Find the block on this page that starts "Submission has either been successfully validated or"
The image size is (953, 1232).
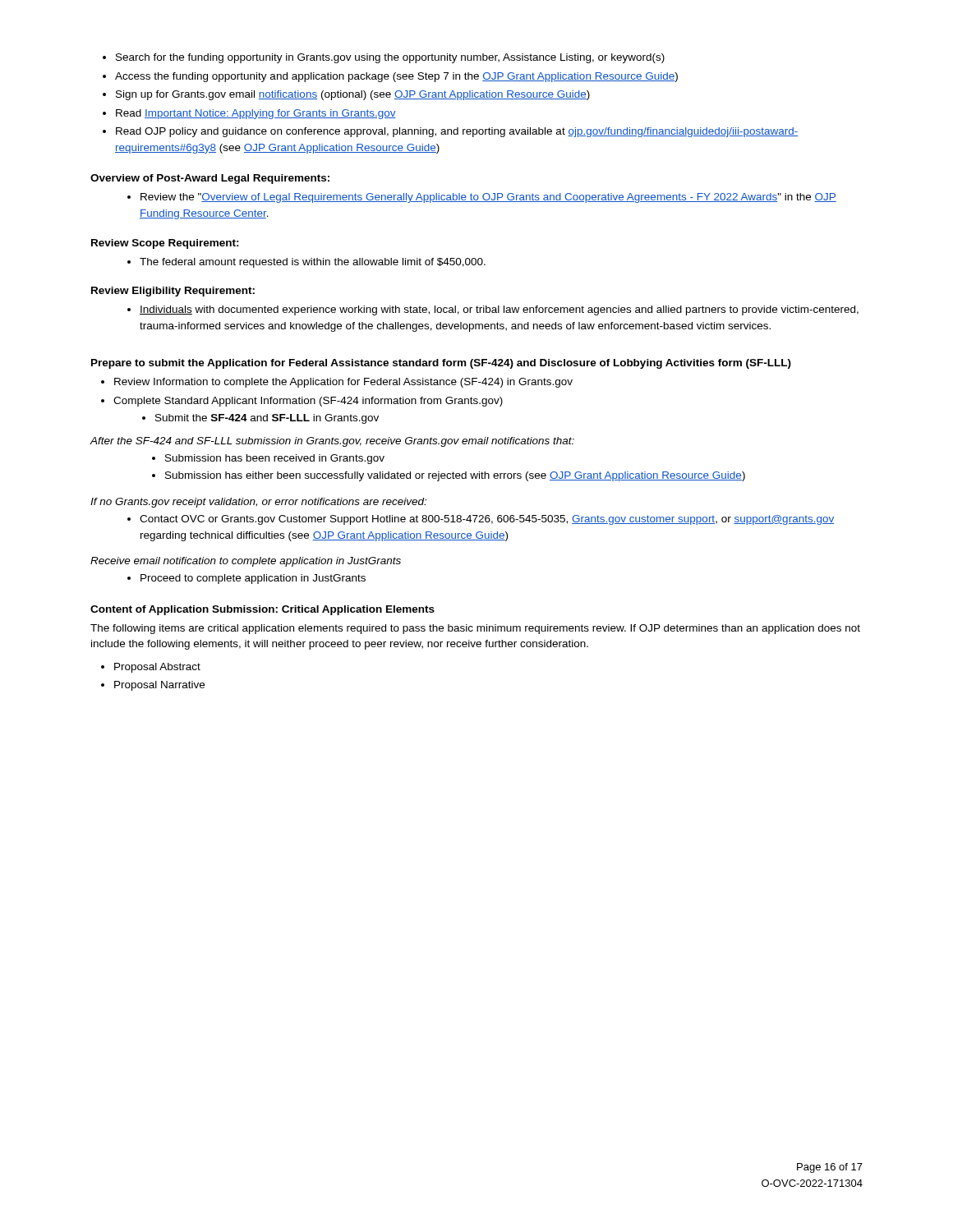point(455,476)
